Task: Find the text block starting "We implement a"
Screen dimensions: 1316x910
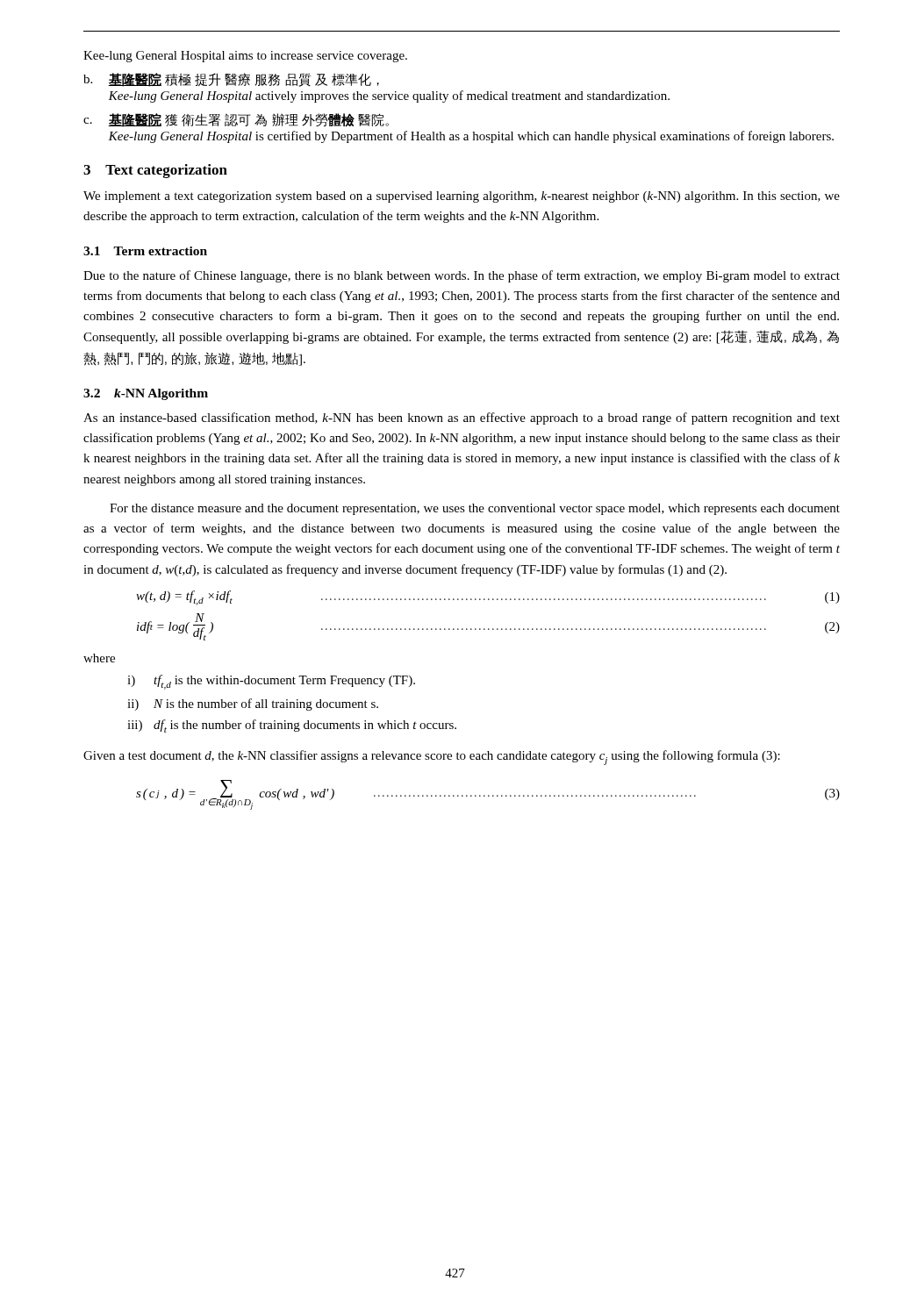Action: pos(462,206)
